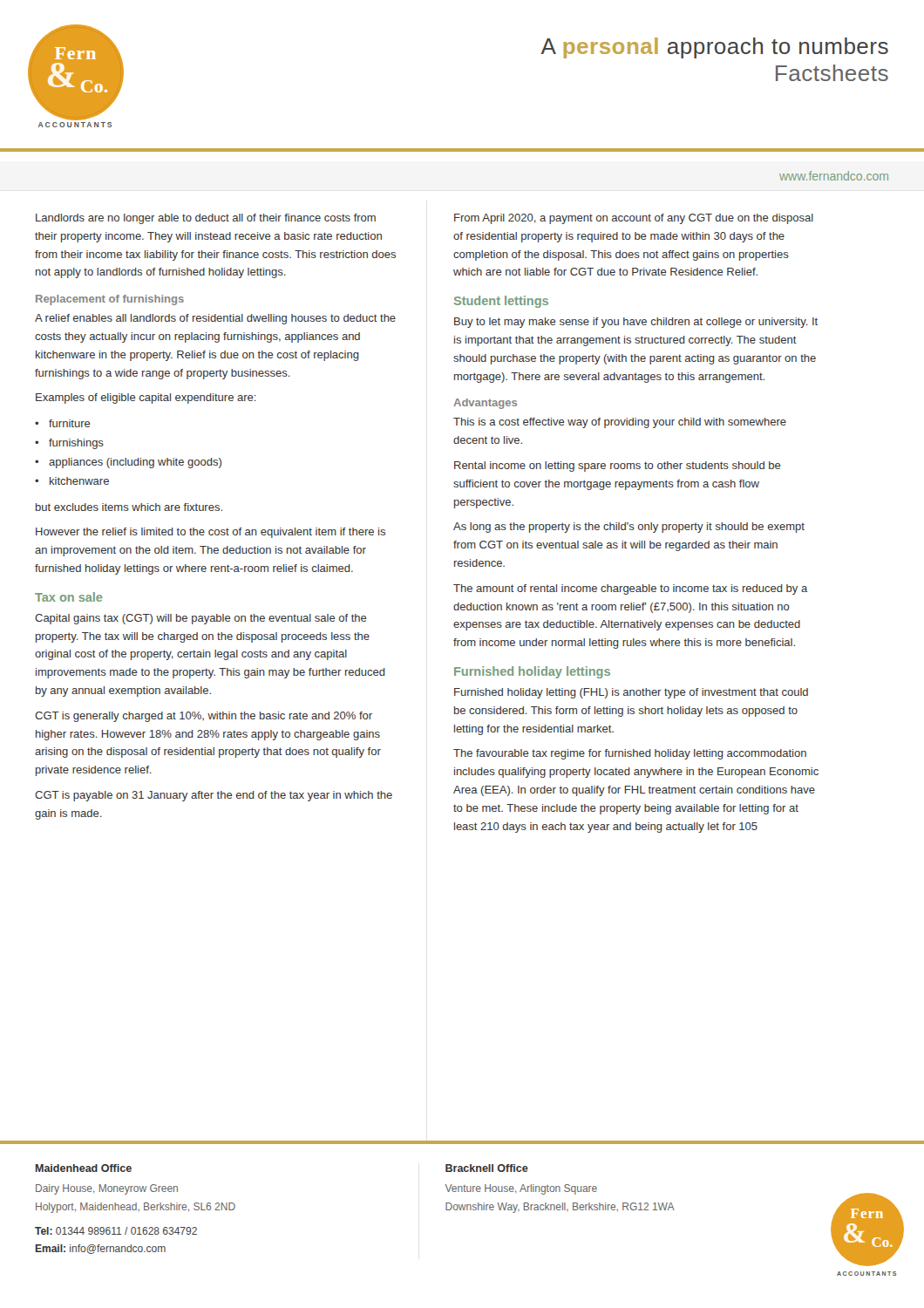Select the text block containing "As long as the"
Screen dimensions: 1308x924
(x=629, y=545)
